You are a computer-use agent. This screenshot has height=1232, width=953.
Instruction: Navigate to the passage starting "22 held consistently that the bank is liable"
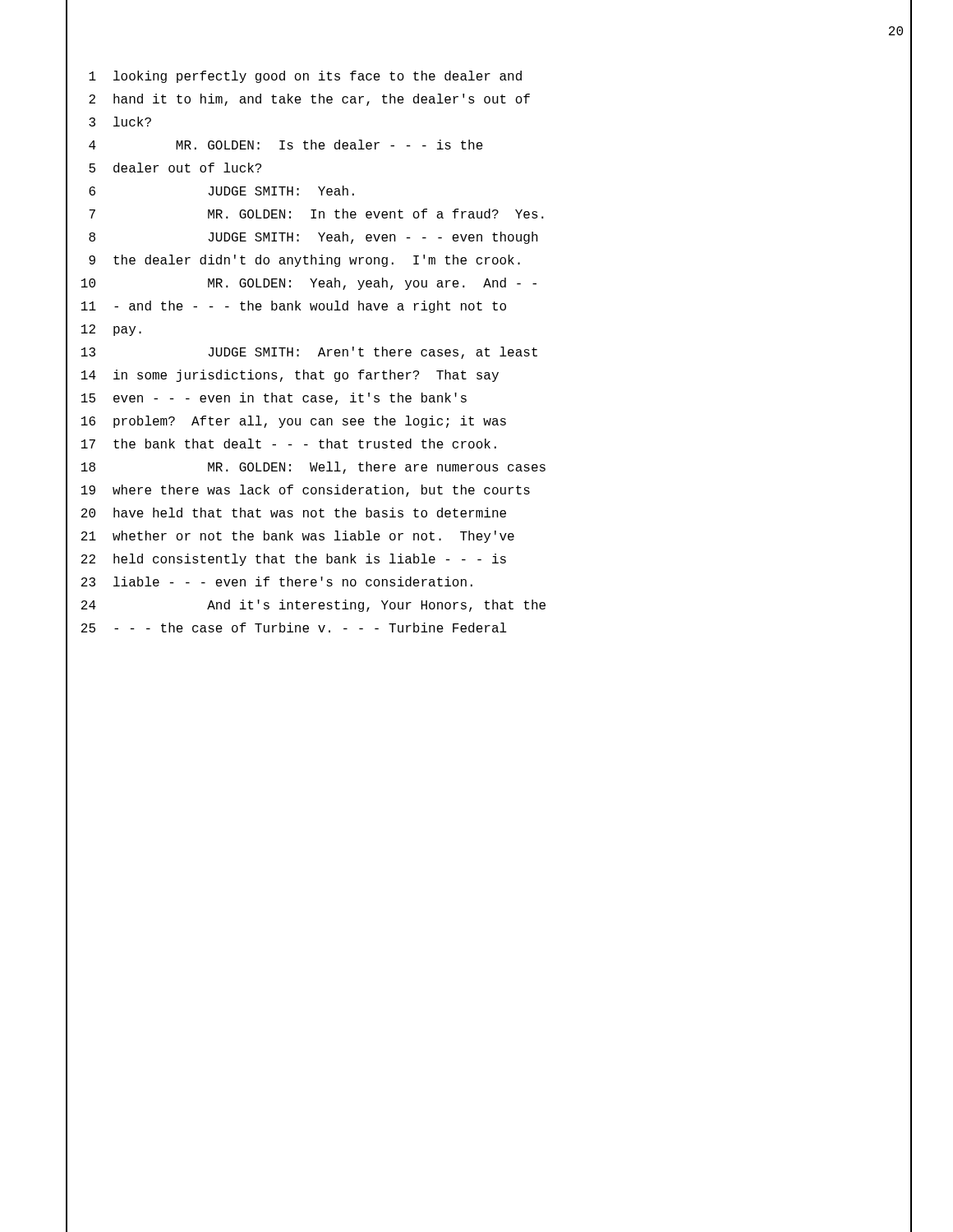click(489, 560)
